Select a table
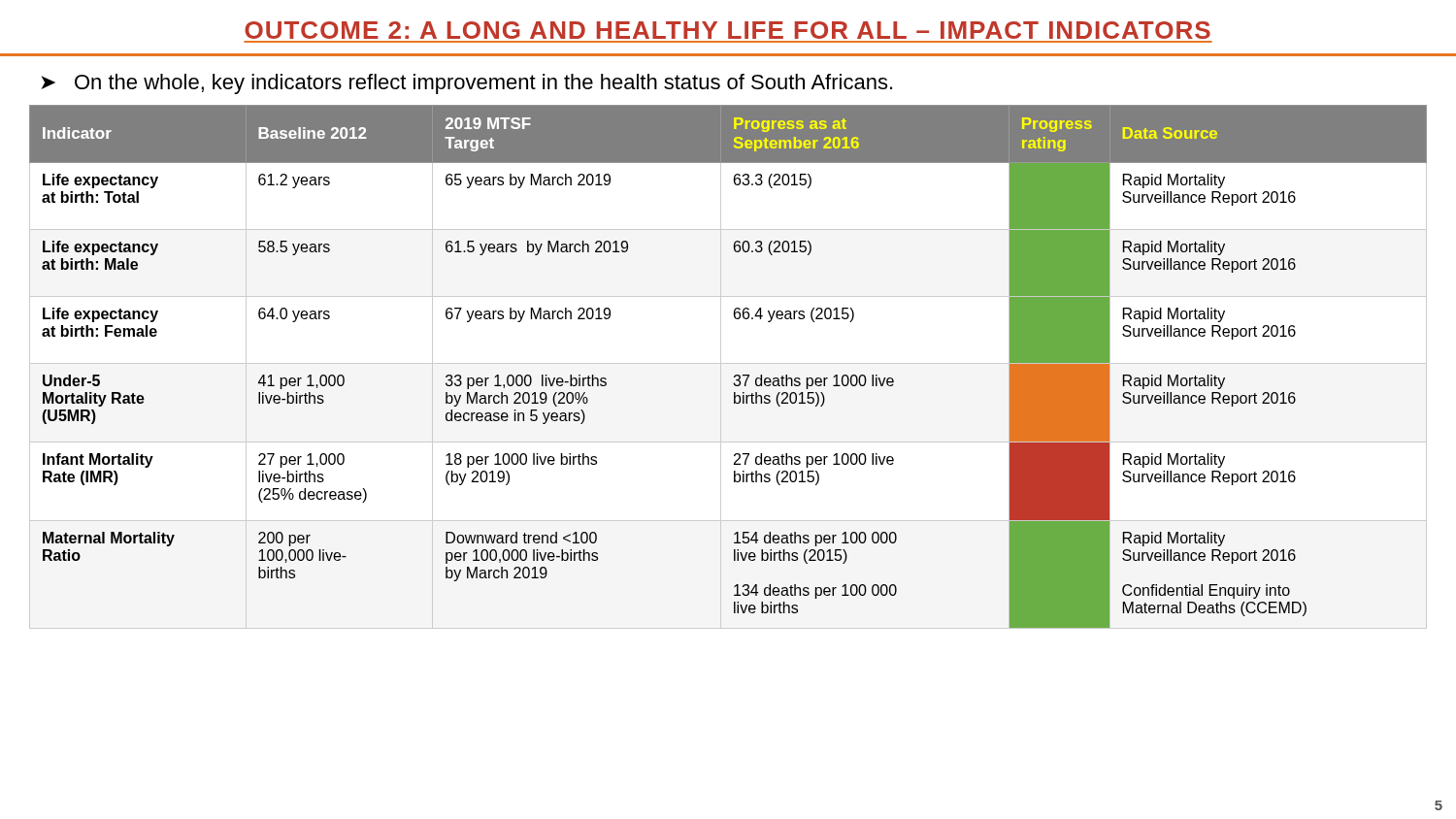 pyautogui.click(x=728, y=372)
